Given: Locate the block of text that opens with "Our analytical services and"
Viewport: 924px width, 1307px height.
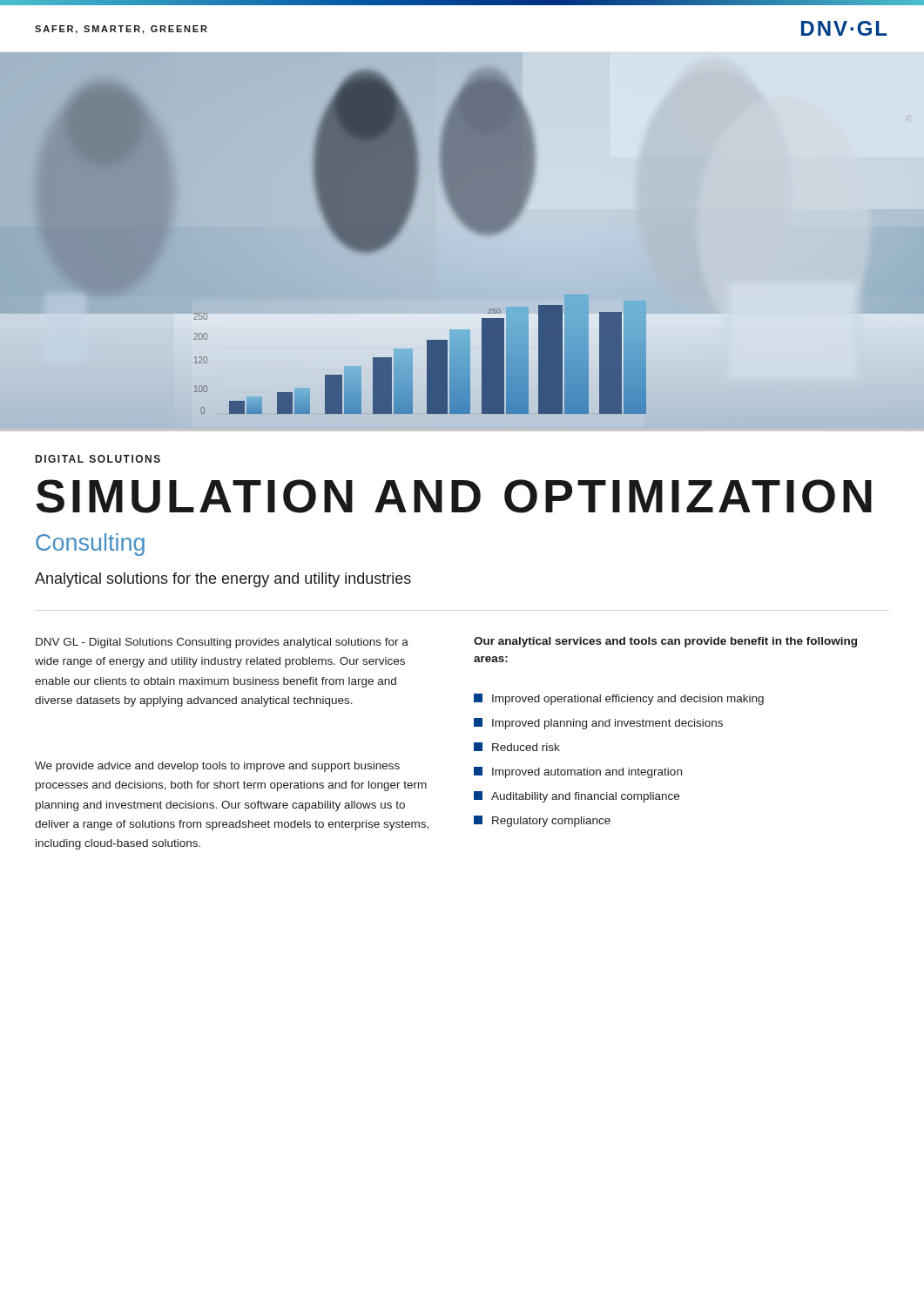Looking at the screenshot, I should click(x=666, y=650).
